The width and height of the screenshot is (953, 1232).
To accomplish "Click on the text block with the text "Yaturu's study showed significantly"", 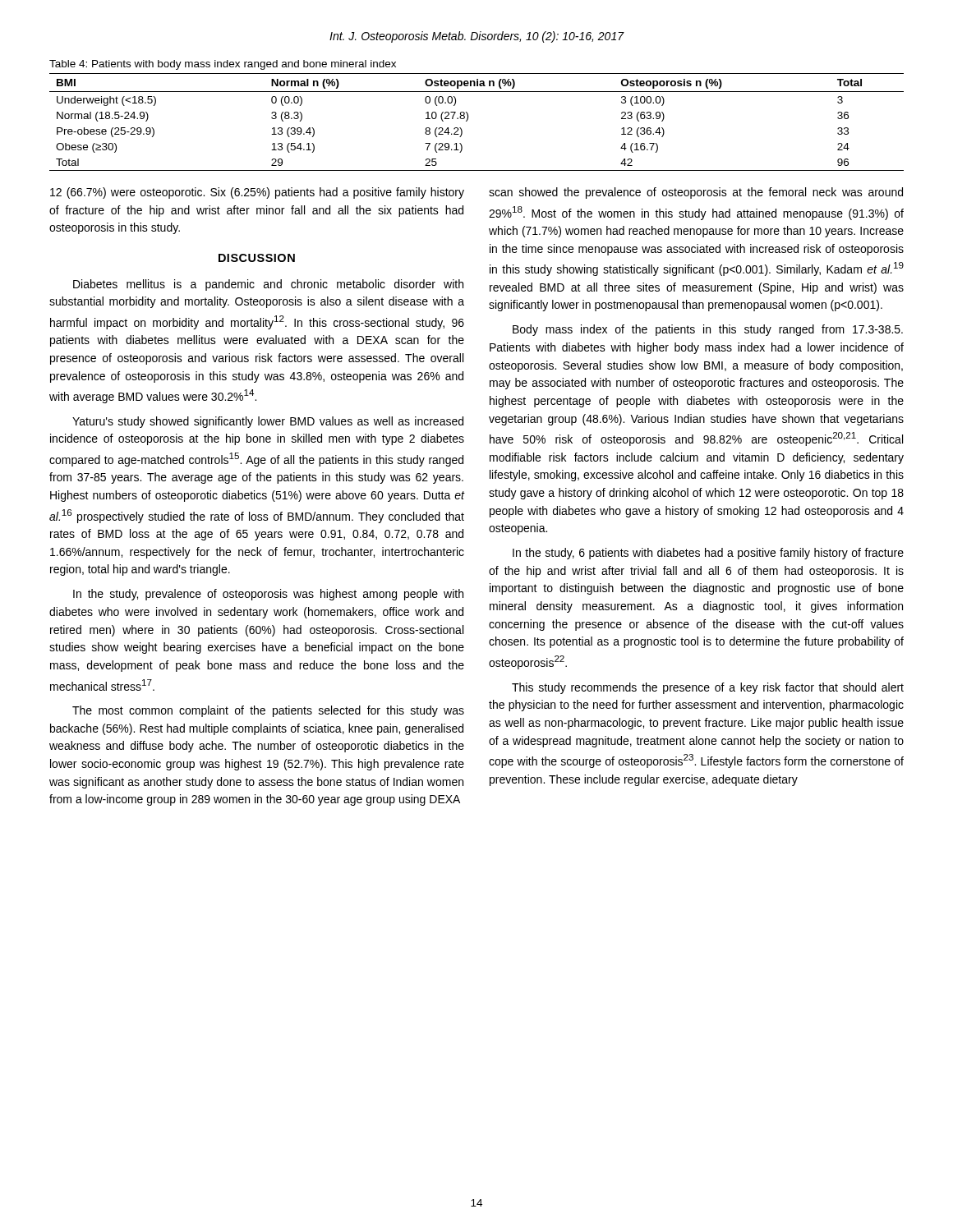I will [257, 496].
